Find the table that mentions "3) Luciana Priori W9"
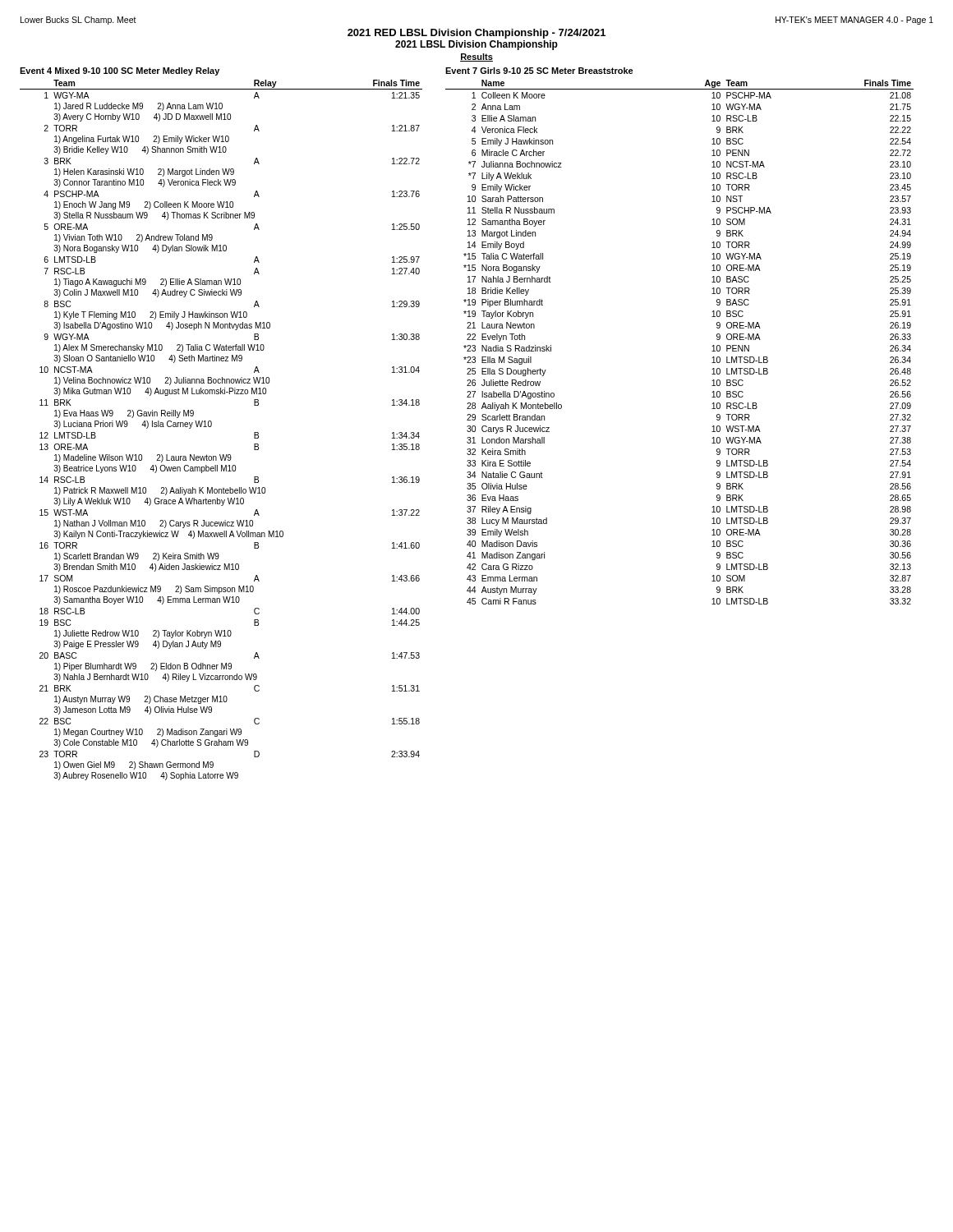Viewport: 953px width, 1232px height. pos(221,429)
